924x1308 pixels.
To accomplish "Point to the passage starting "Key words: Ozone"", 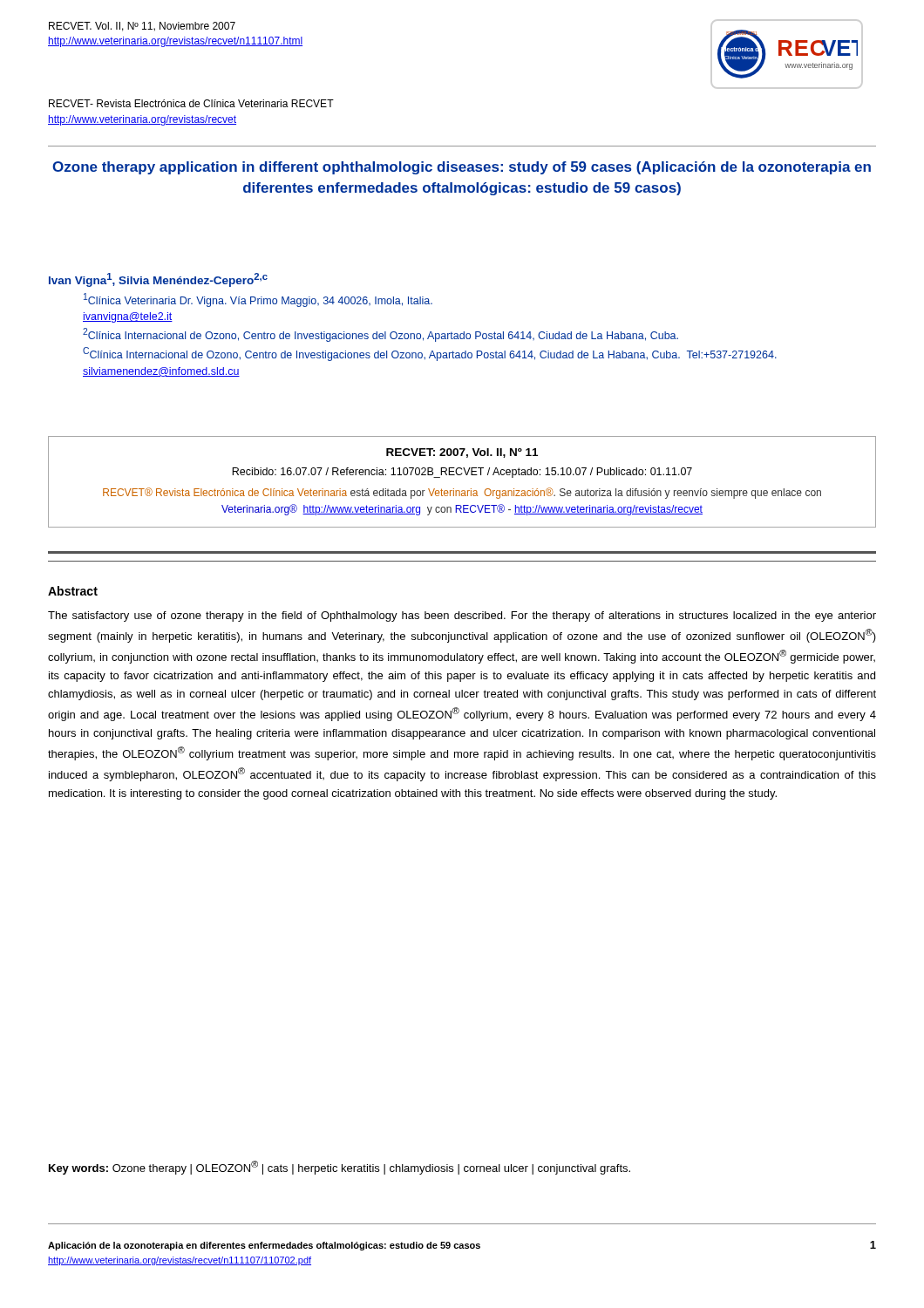I will coord(462,1168).
